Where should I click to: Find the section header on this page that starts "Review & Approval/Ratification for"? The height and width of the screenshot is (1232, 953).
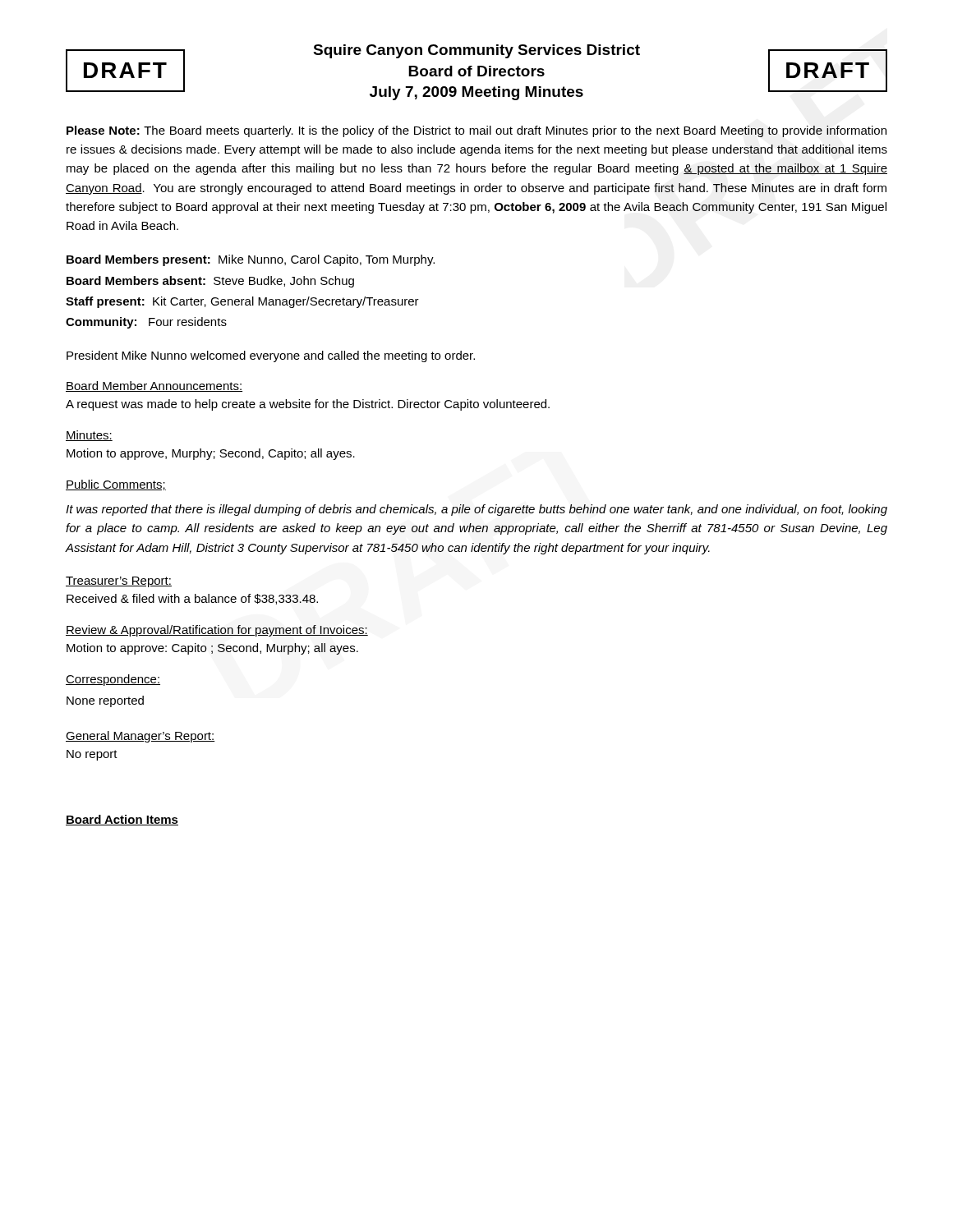click(x=217, y=630)
